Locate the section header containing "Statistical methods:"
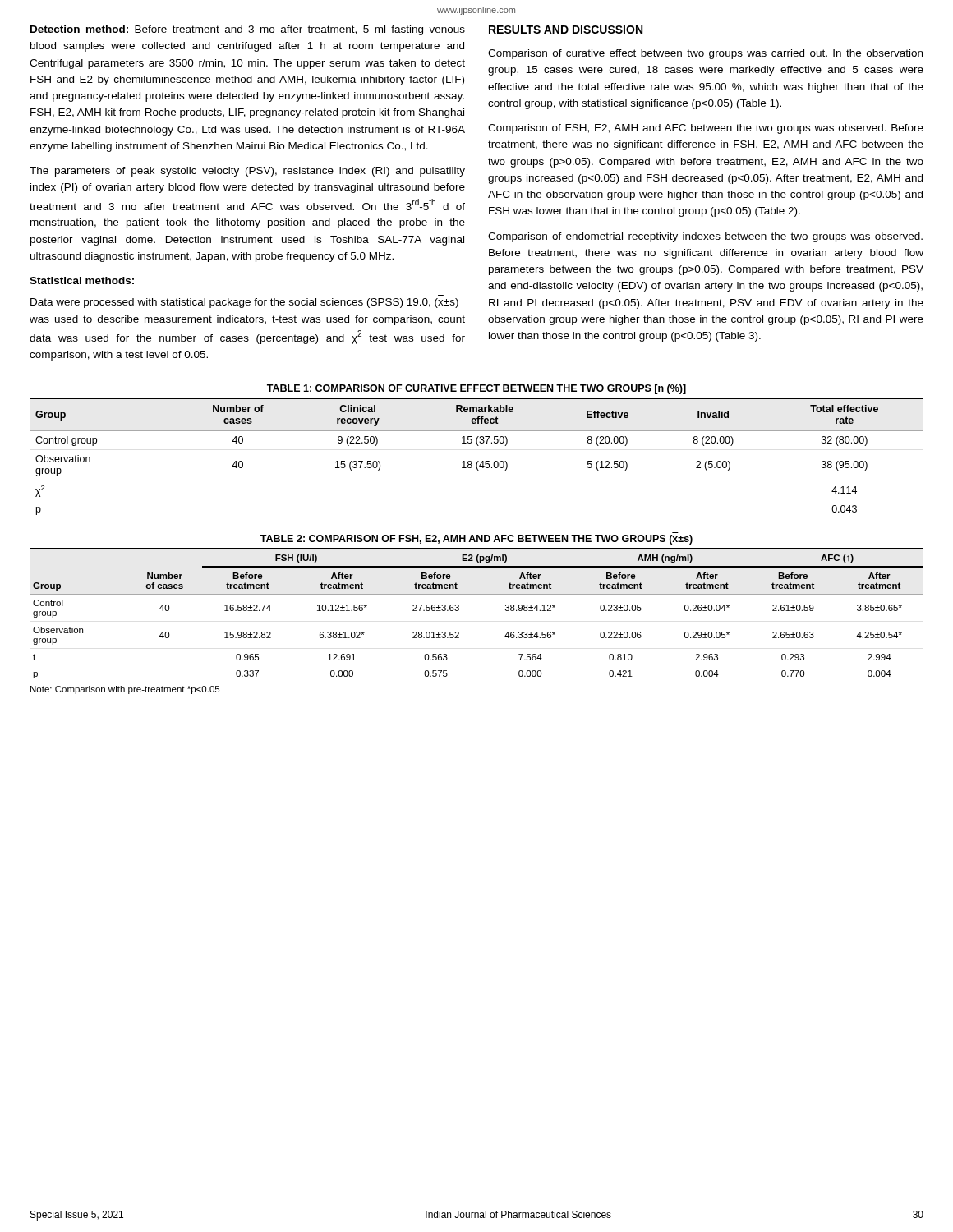Screen dimensions: 1232x953 (82, 281)
